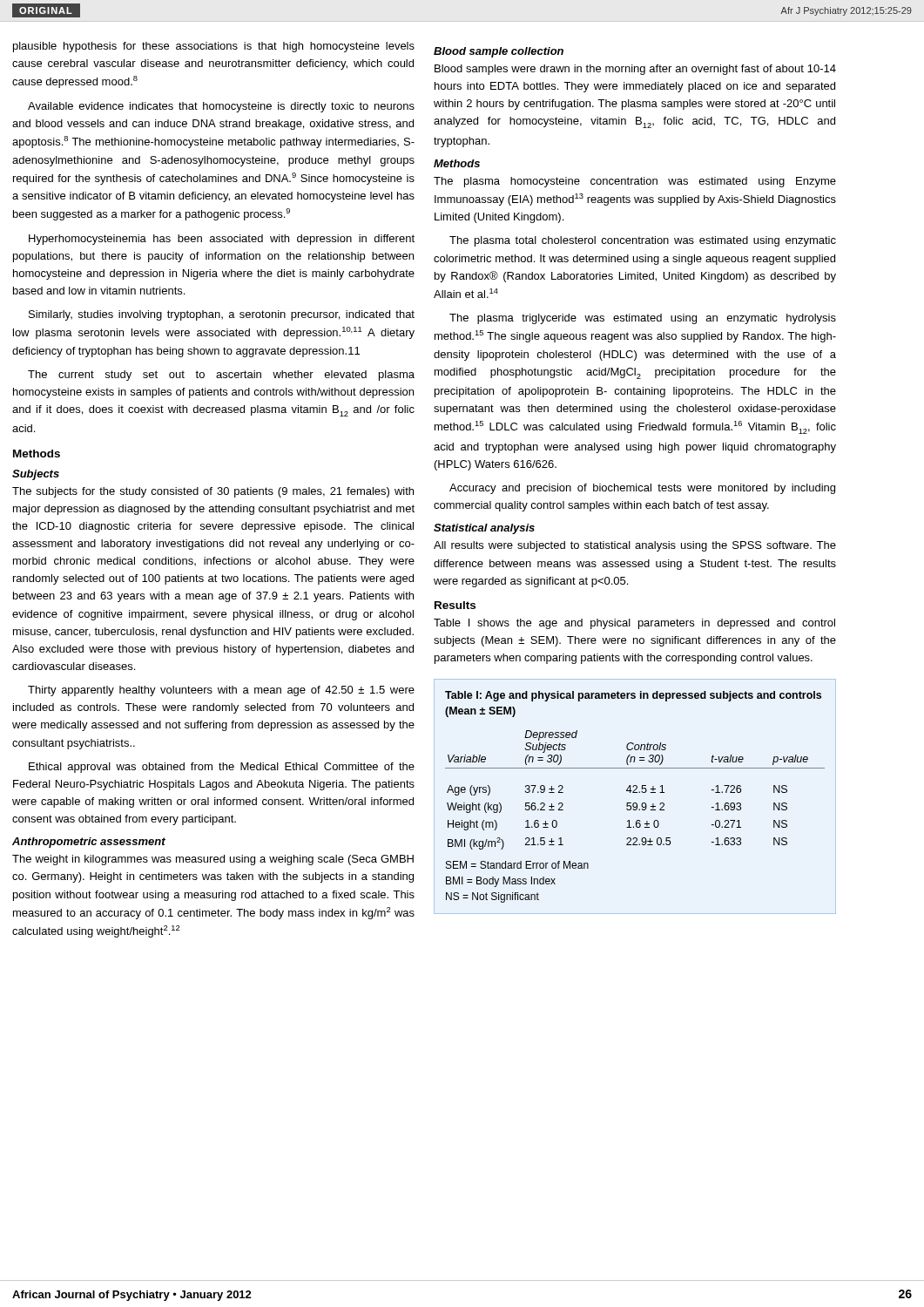Click on the text block containing "All results were subjected to statistical analysis using"

[x=635, y=563]
